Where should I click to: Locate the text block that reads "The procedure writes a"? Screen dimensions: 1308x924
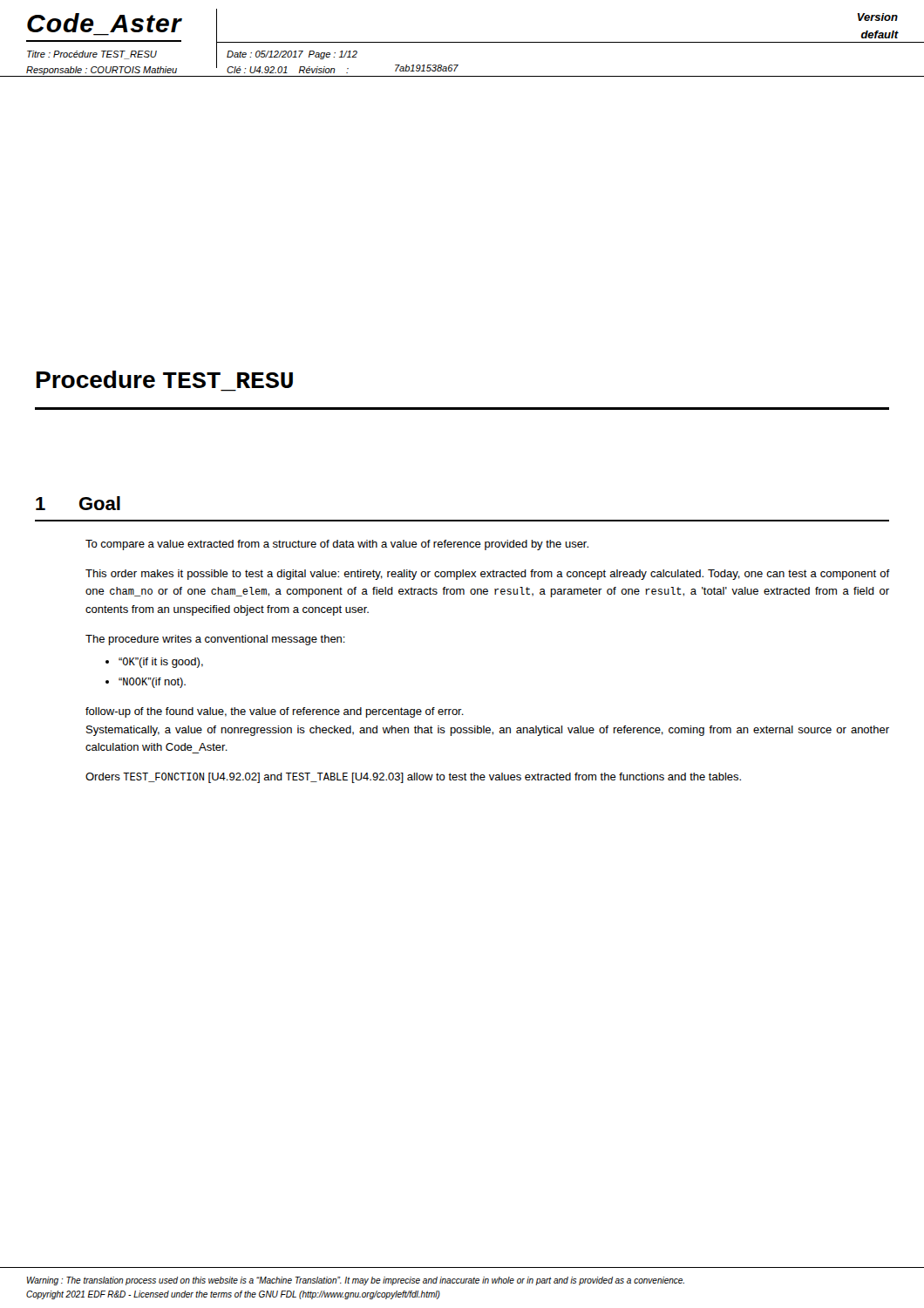click(216, 638)
